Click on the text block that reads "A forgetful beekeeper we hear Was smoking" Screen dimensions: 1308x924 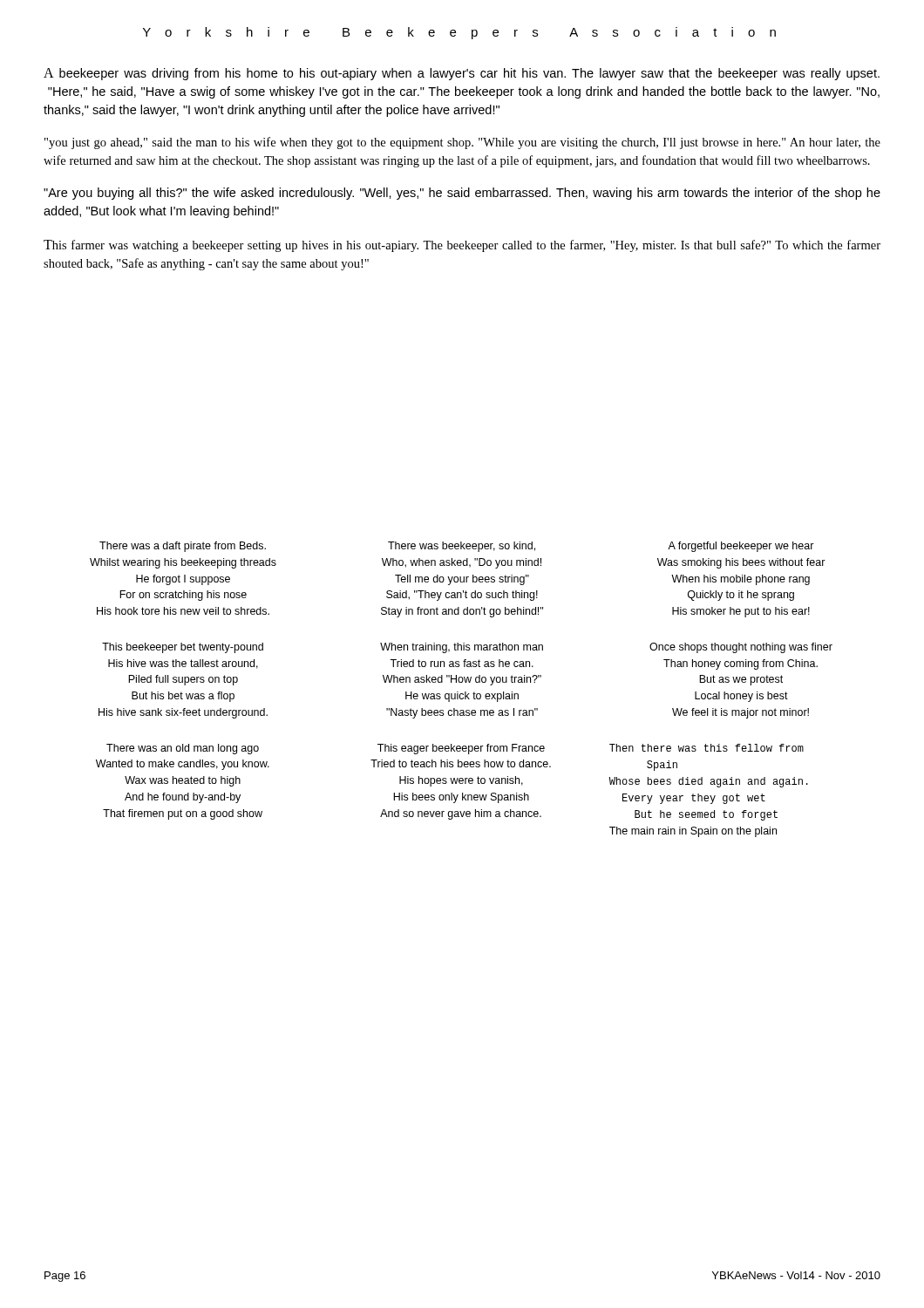point(741,579)
